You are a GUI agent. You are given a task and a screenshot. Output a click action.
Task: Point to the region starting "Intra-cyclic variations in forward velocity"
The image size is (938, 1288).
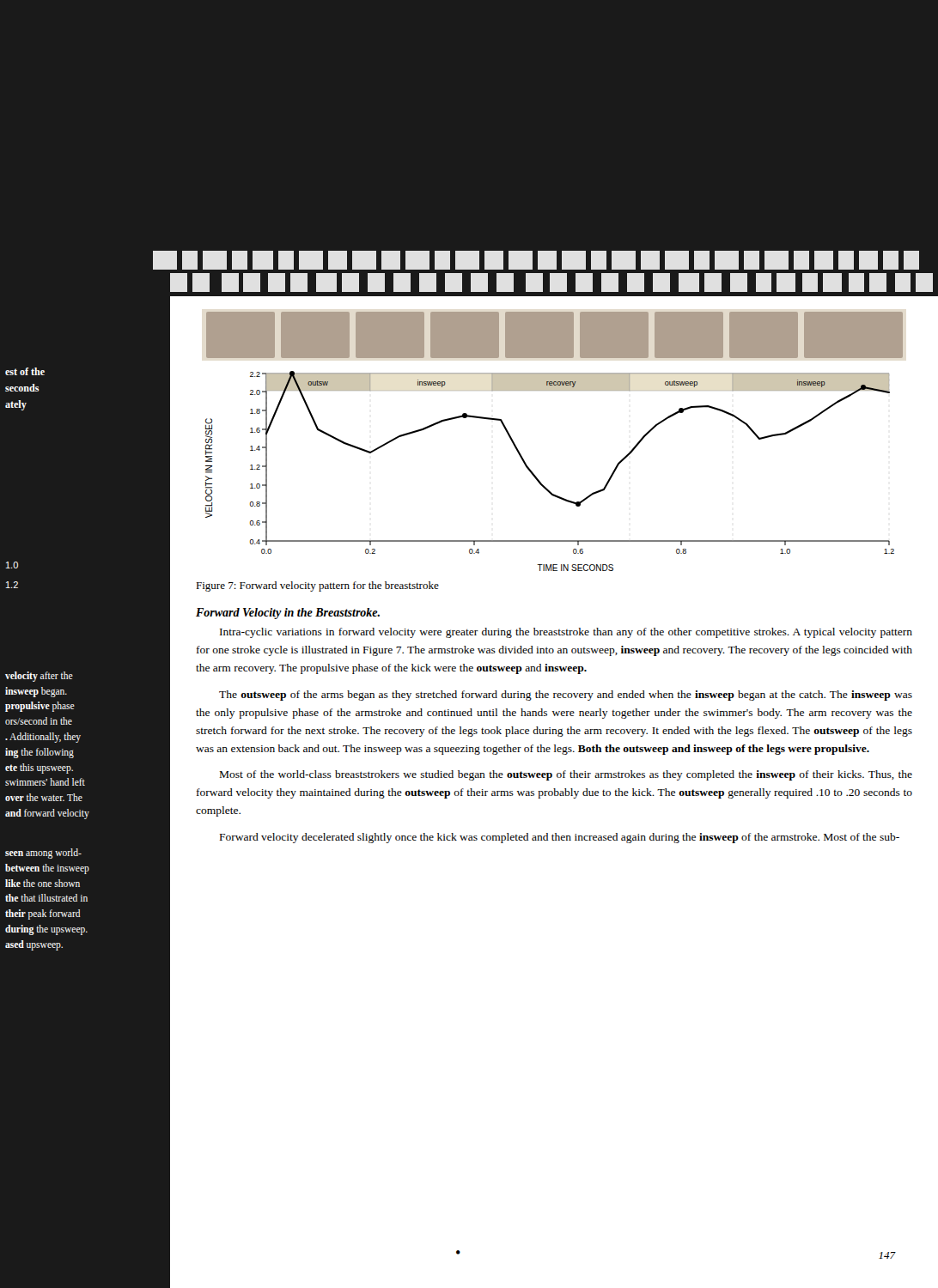point(554,650)
